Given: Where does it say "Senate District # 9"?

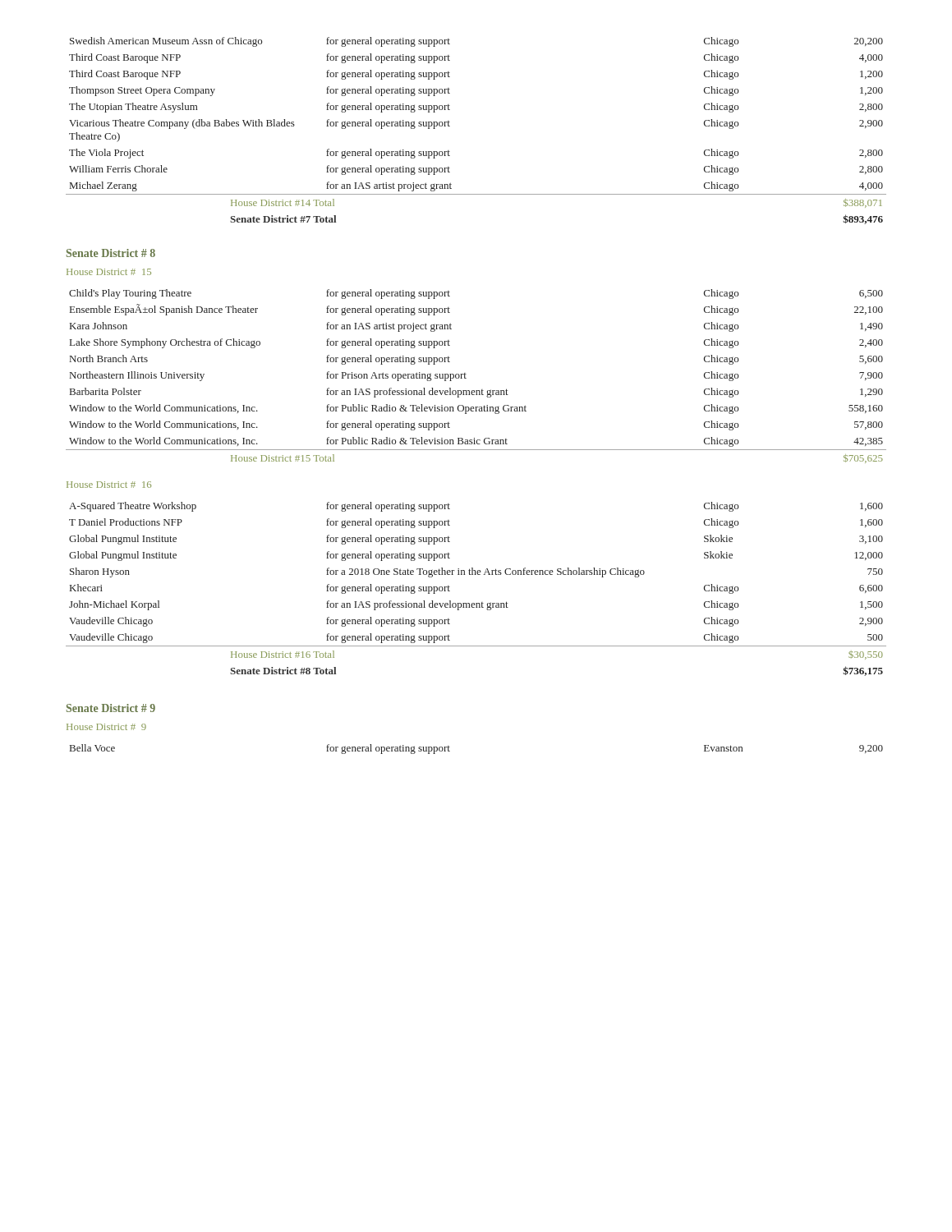Looking at the screenshot, I should point(111,708).
